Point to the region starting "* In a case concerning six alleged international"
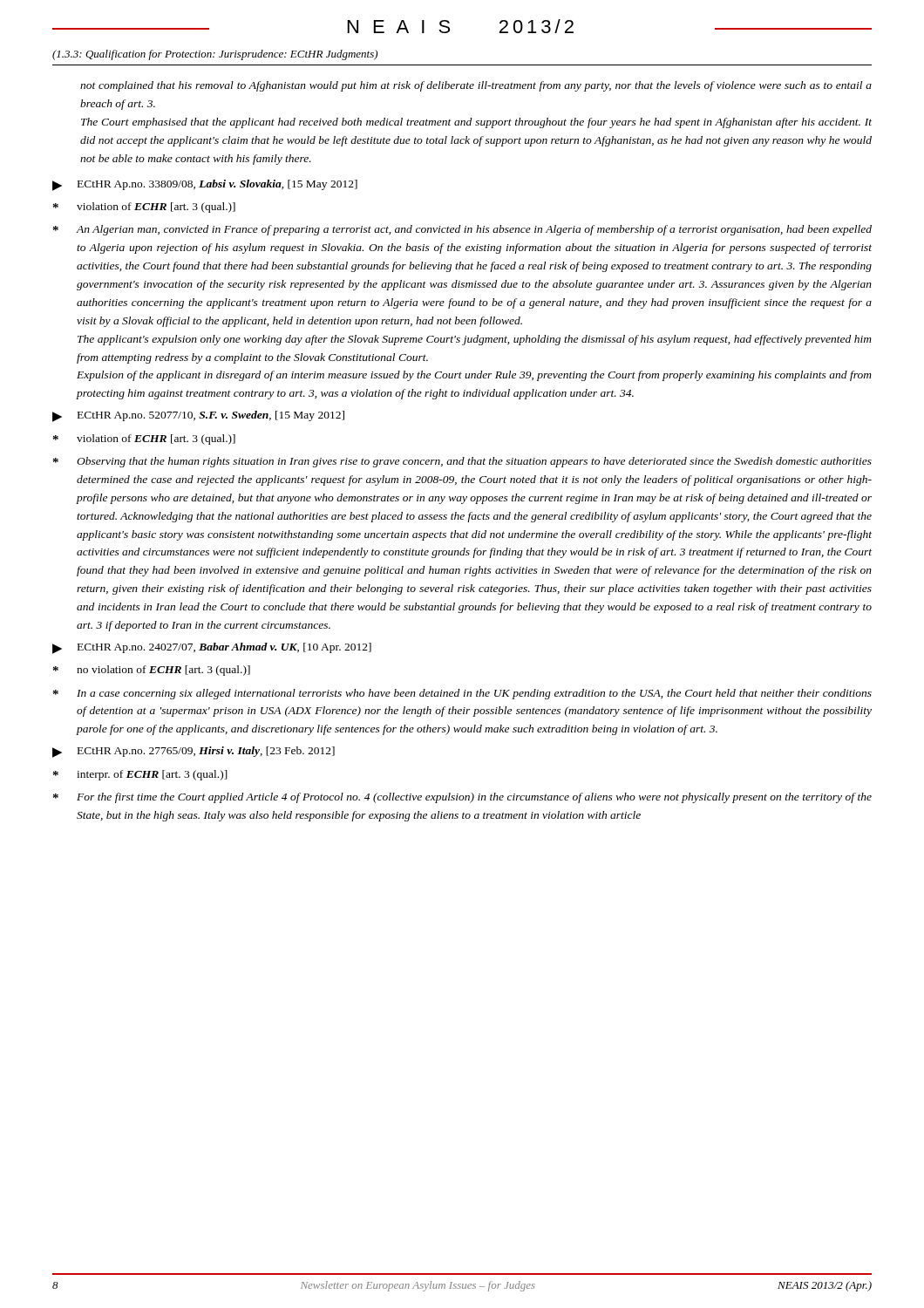924x1308 pixels. [462, 711]
